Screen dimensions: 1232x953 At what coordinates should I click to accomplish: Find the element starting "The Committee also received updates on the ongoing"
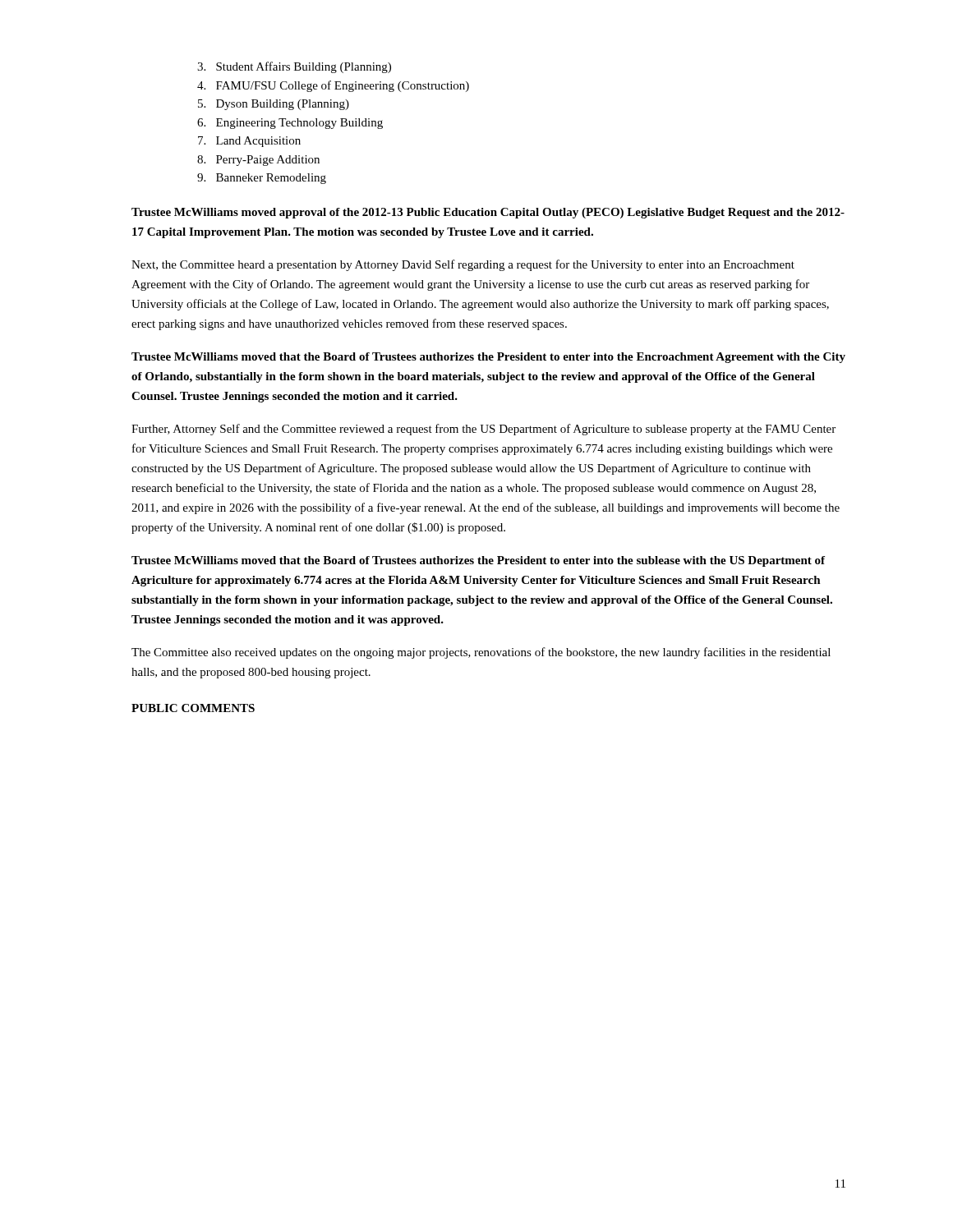pos(481,662)
